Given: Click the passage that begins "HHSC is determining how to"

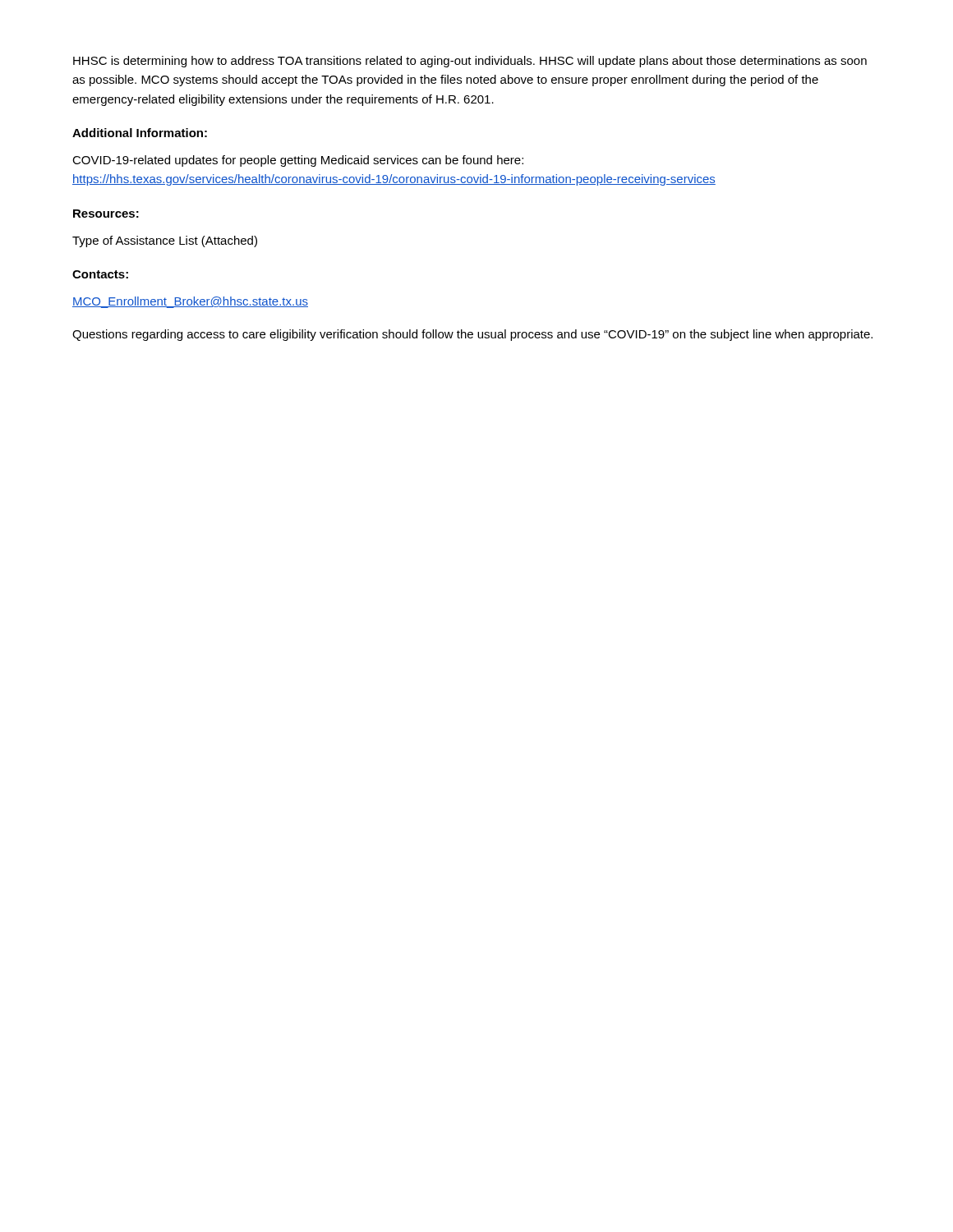Looking at the screenshot, I should point(470,79).
